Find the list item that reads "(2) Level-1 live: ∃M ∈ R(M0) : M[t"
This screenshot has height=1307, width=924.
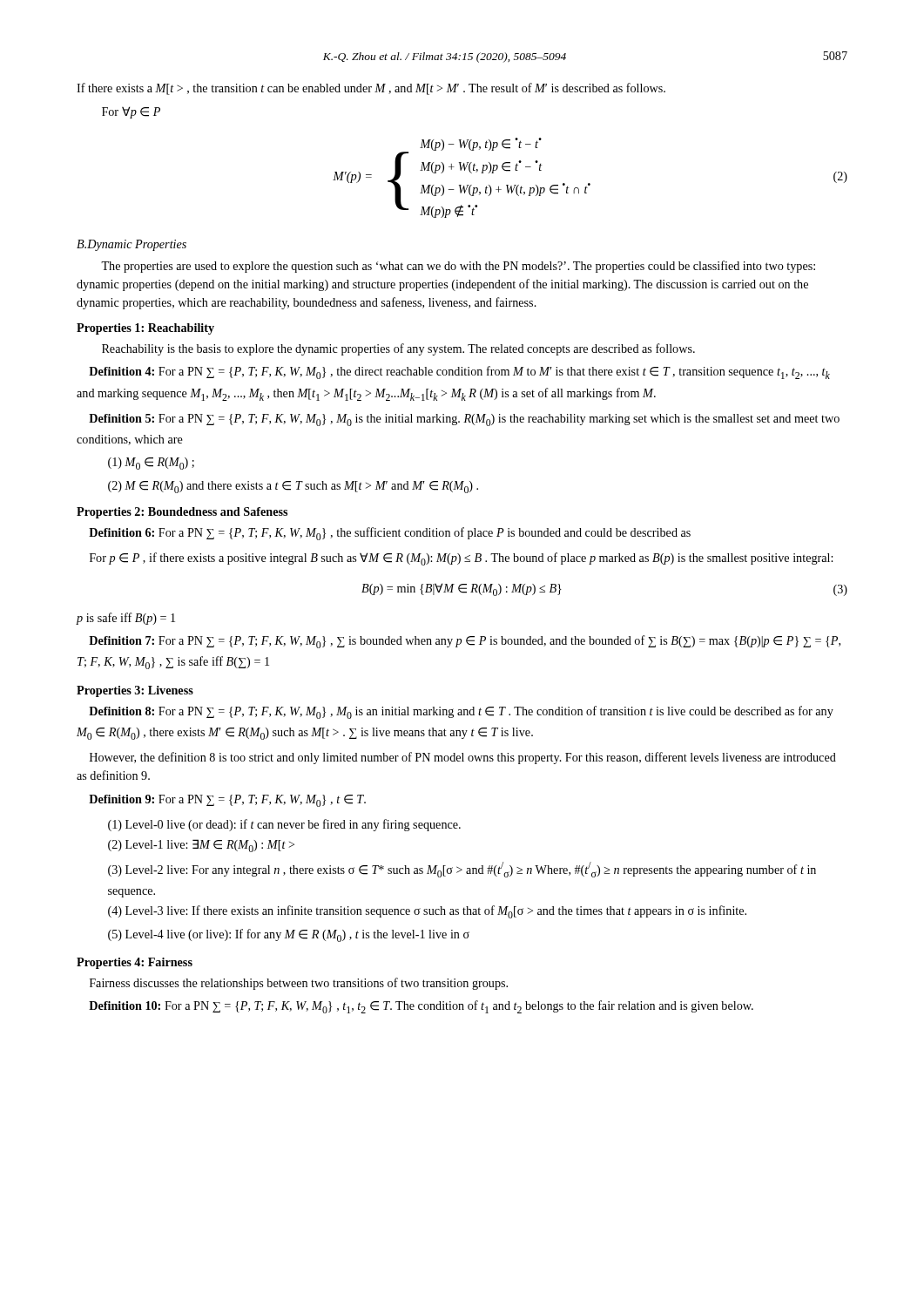point(201,846)
